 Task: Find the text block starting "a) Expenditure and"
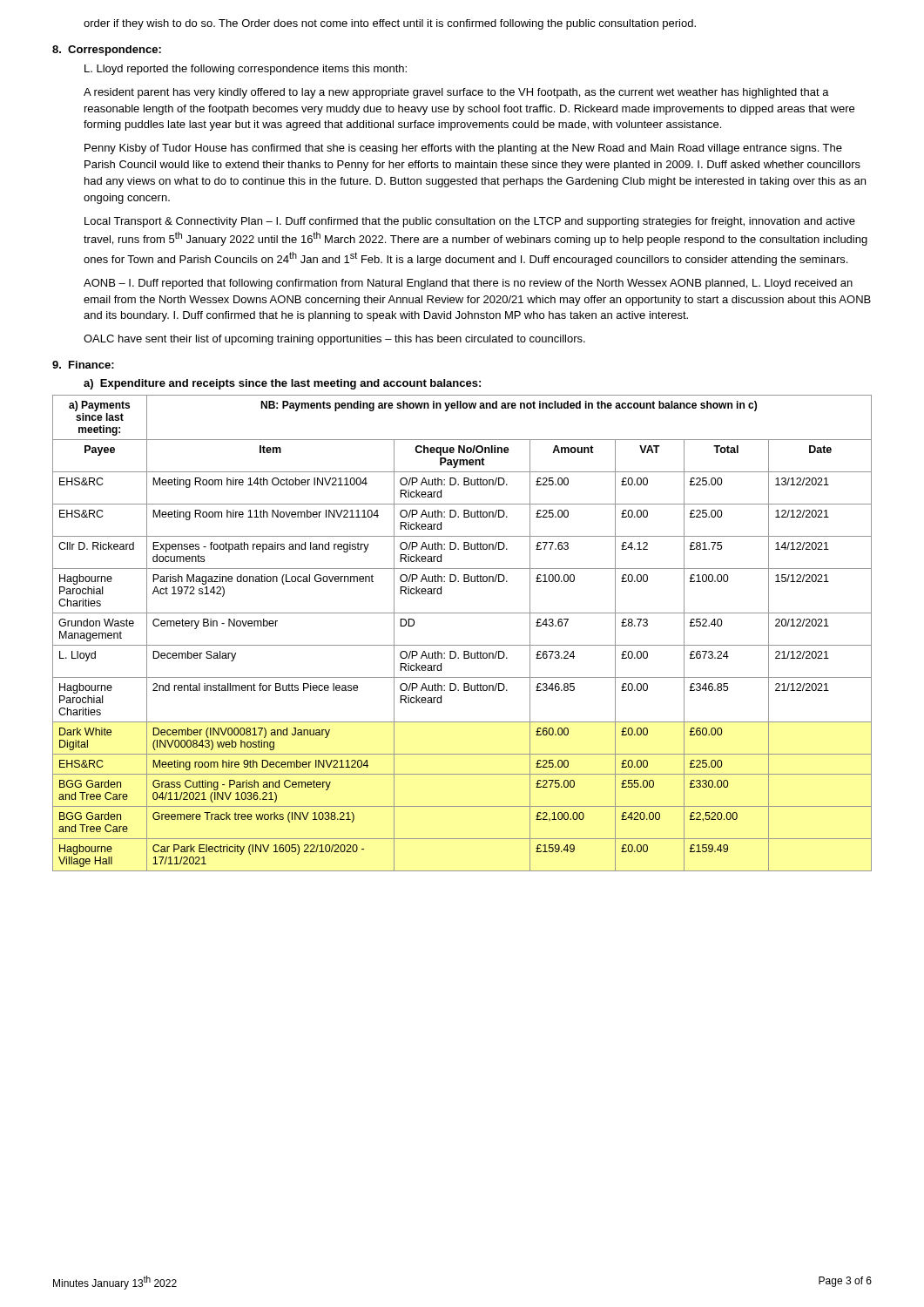(x=283, y=383)
